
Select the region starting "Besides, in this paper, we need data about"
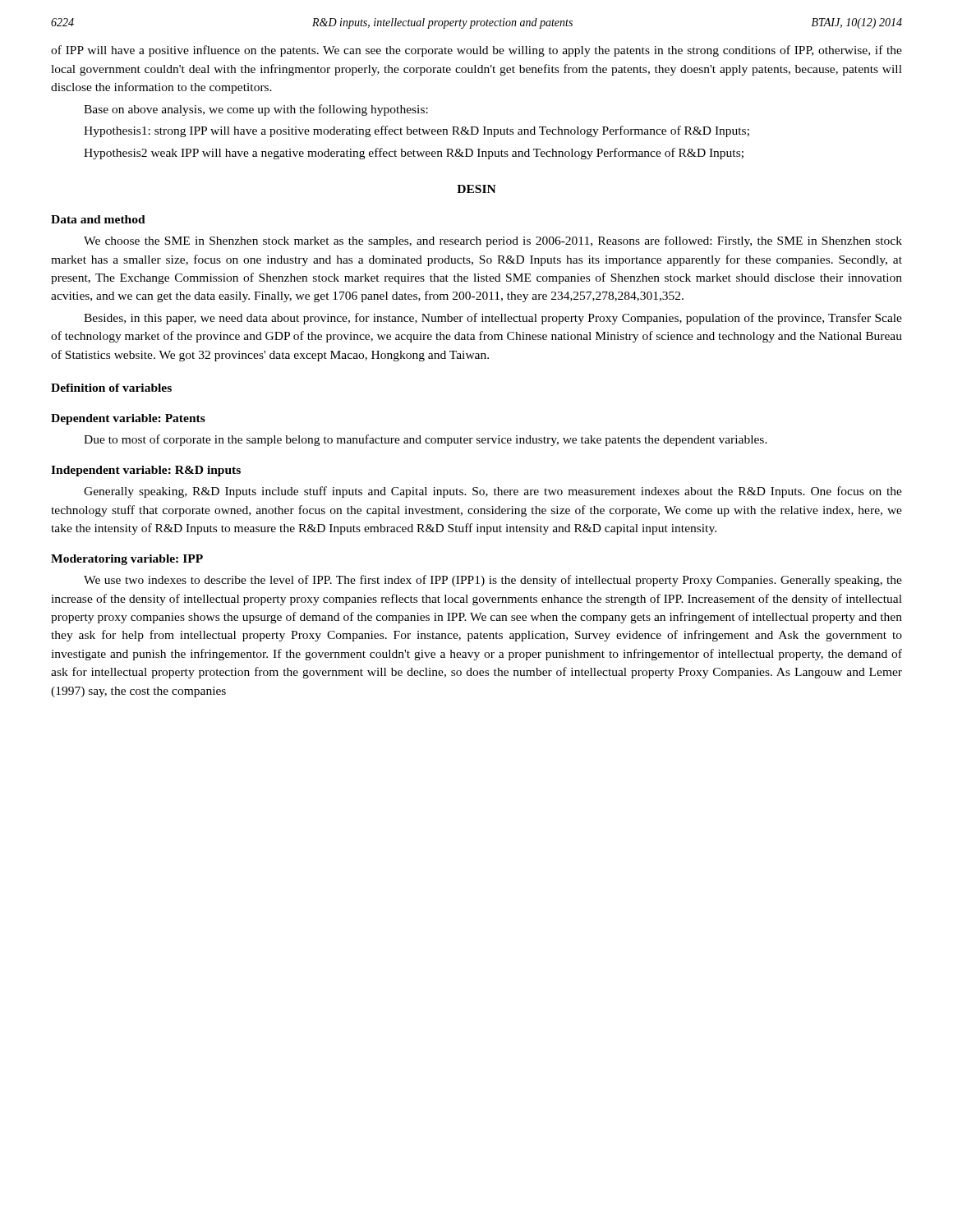[x=476, y=336]
